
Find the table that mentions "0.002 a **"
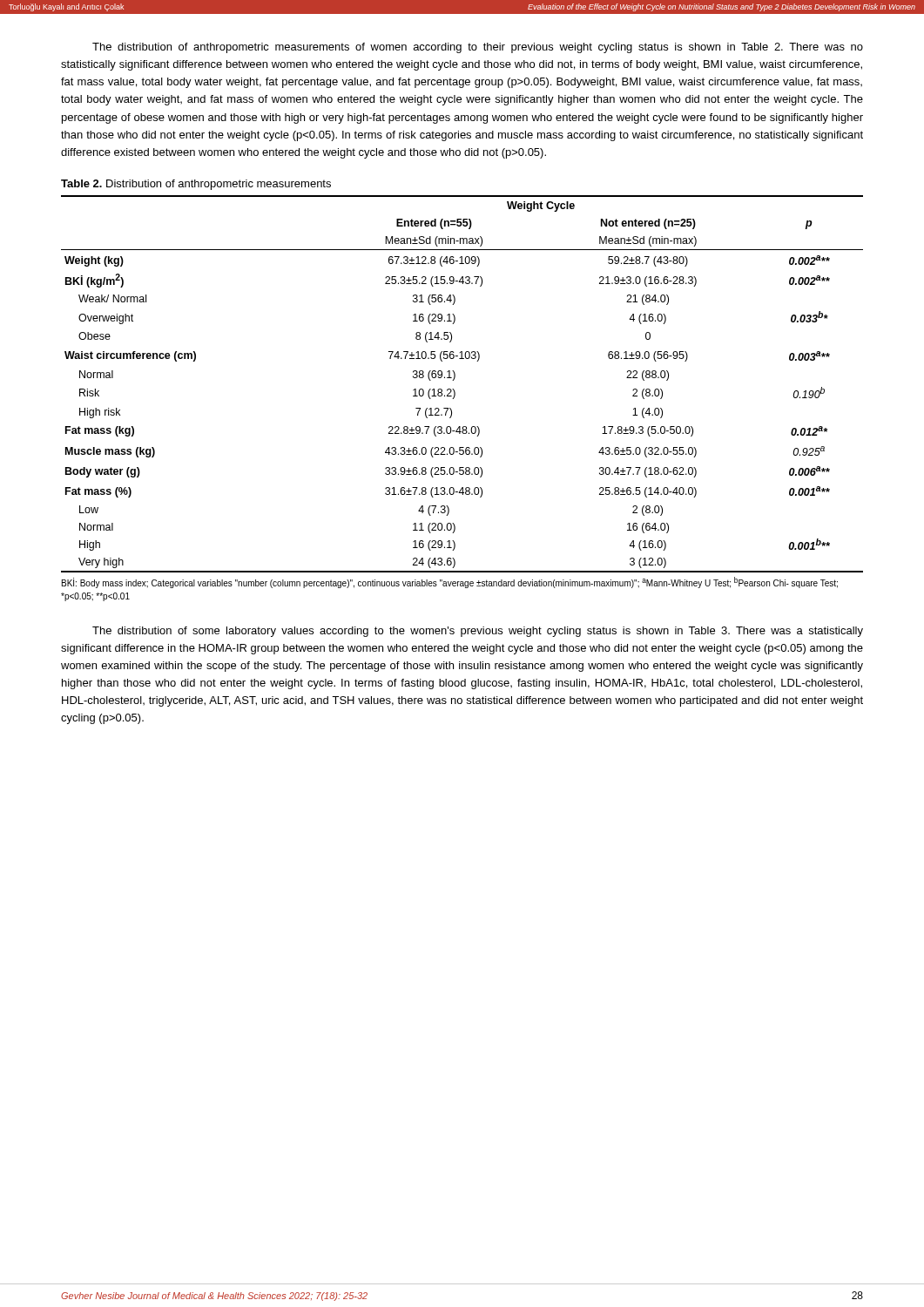click(x=462, y=384)
